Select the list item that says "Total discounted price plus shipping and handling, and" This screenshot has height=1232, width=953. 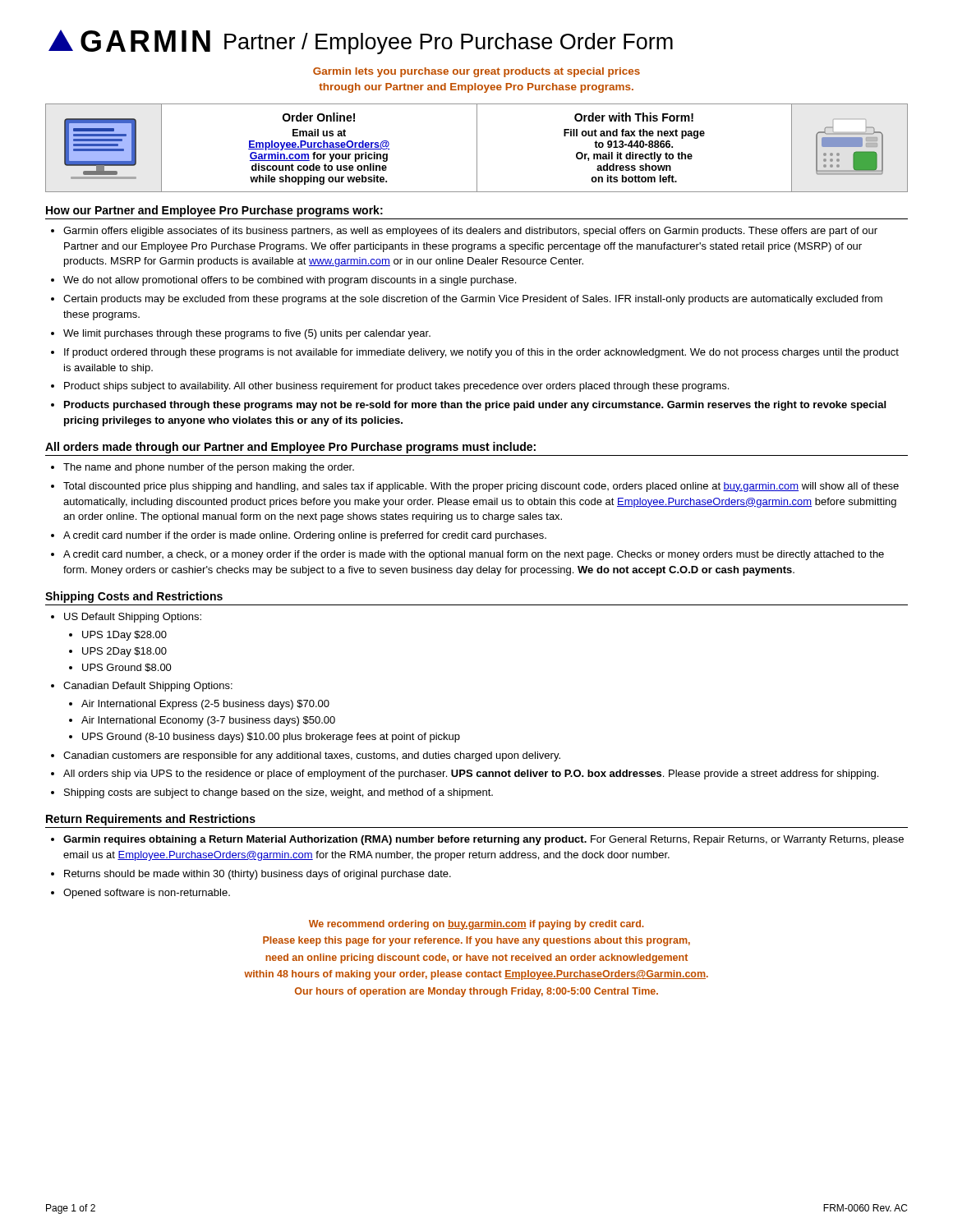point(481,501)
